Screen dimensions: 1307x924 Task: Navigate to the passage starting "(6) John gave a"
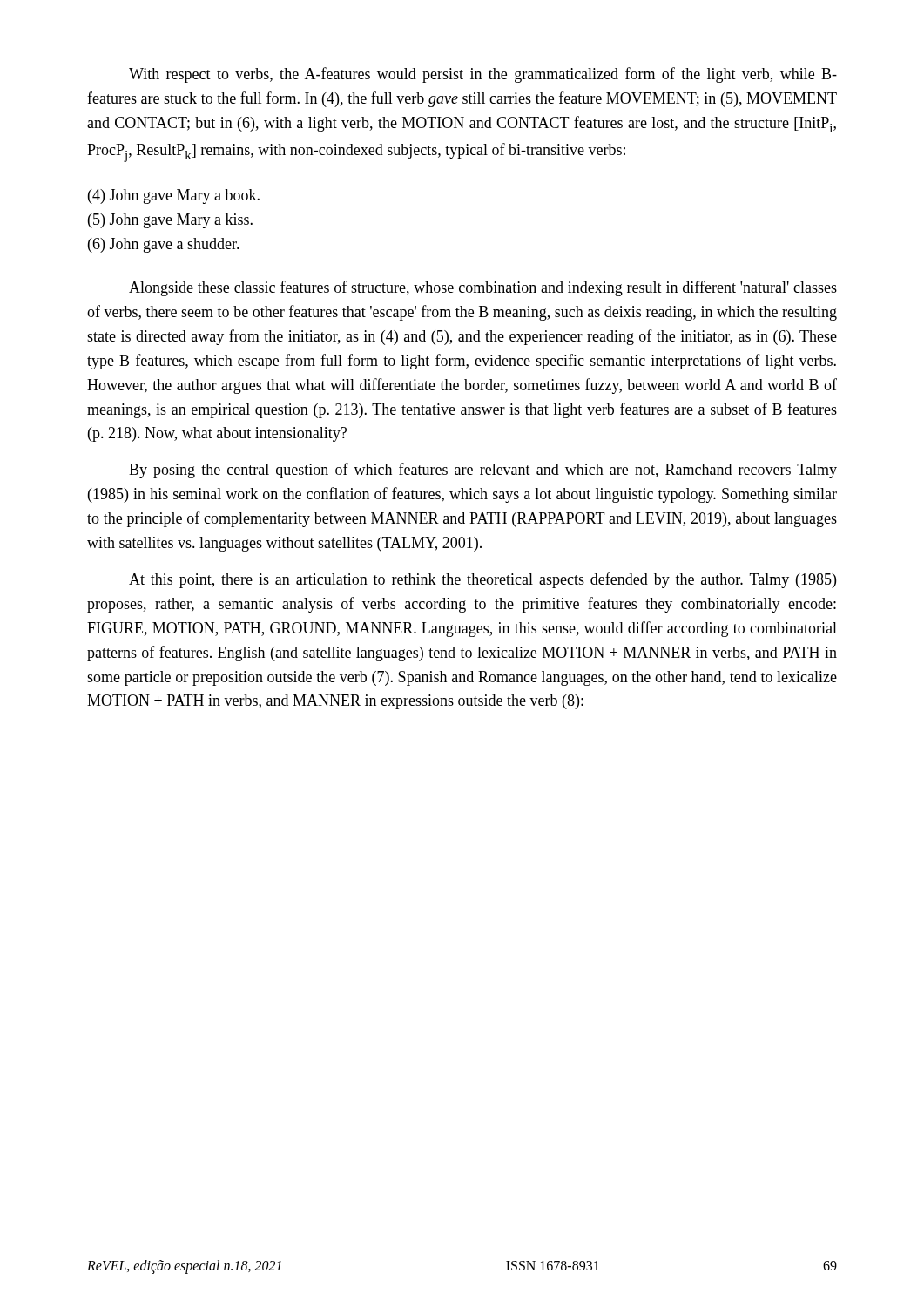coord(164,244)
